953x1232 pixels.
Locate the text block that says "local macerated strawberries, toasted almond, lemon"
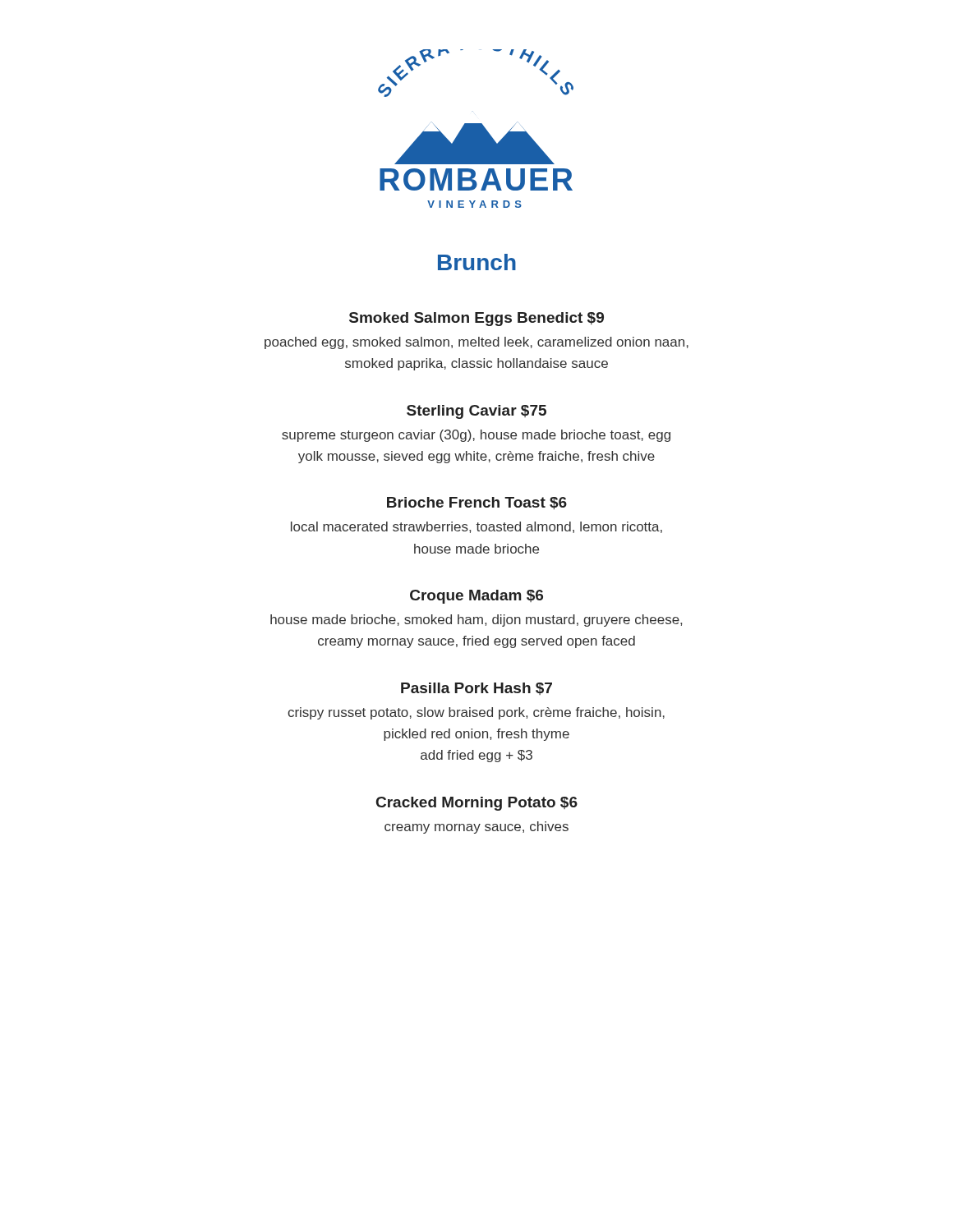pyautogui.click(x=476, y=538)
